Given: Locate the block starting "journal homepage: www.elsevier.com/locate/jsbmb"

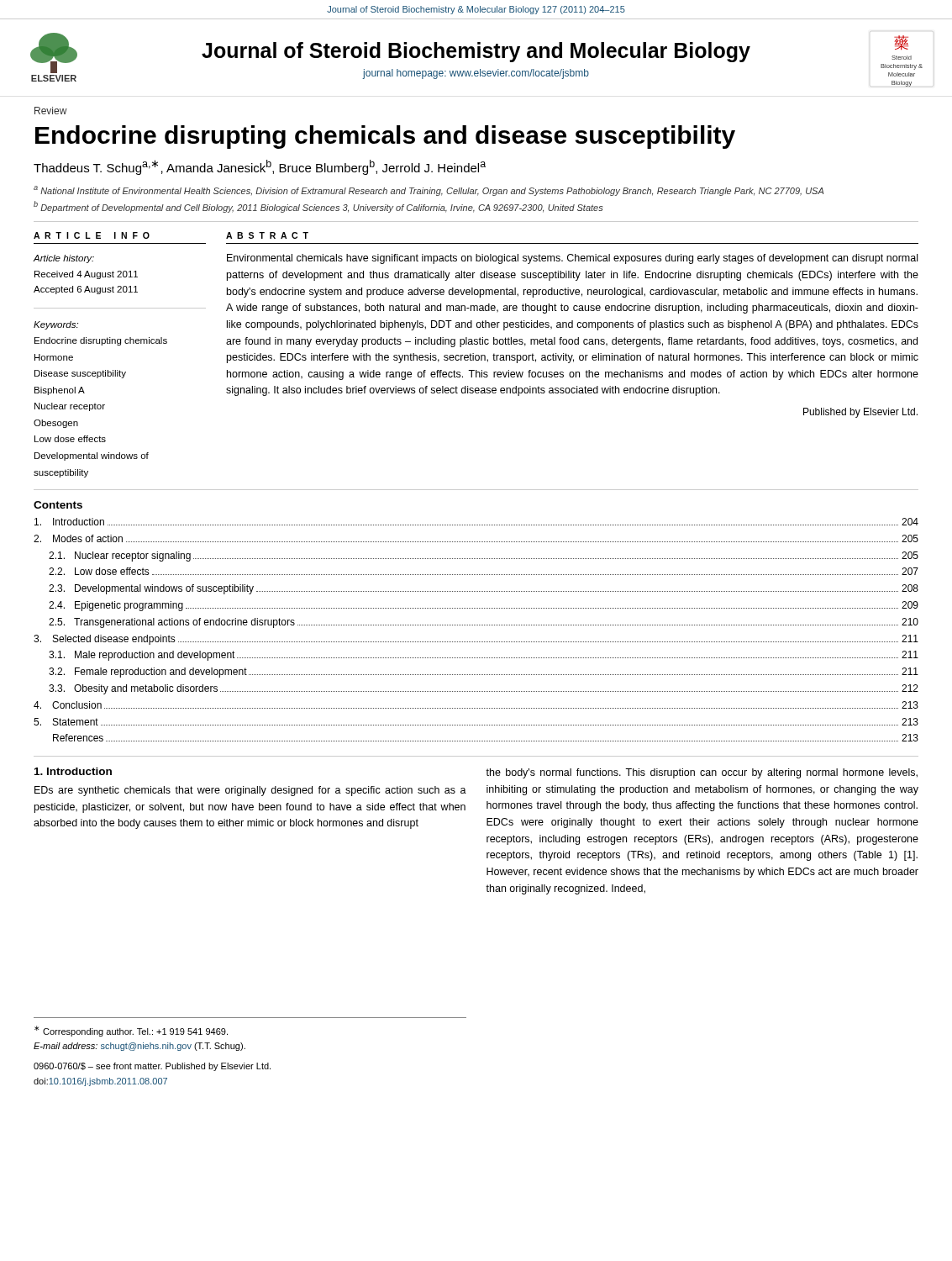Looking at the screenshot, I should tap(476, 73).
